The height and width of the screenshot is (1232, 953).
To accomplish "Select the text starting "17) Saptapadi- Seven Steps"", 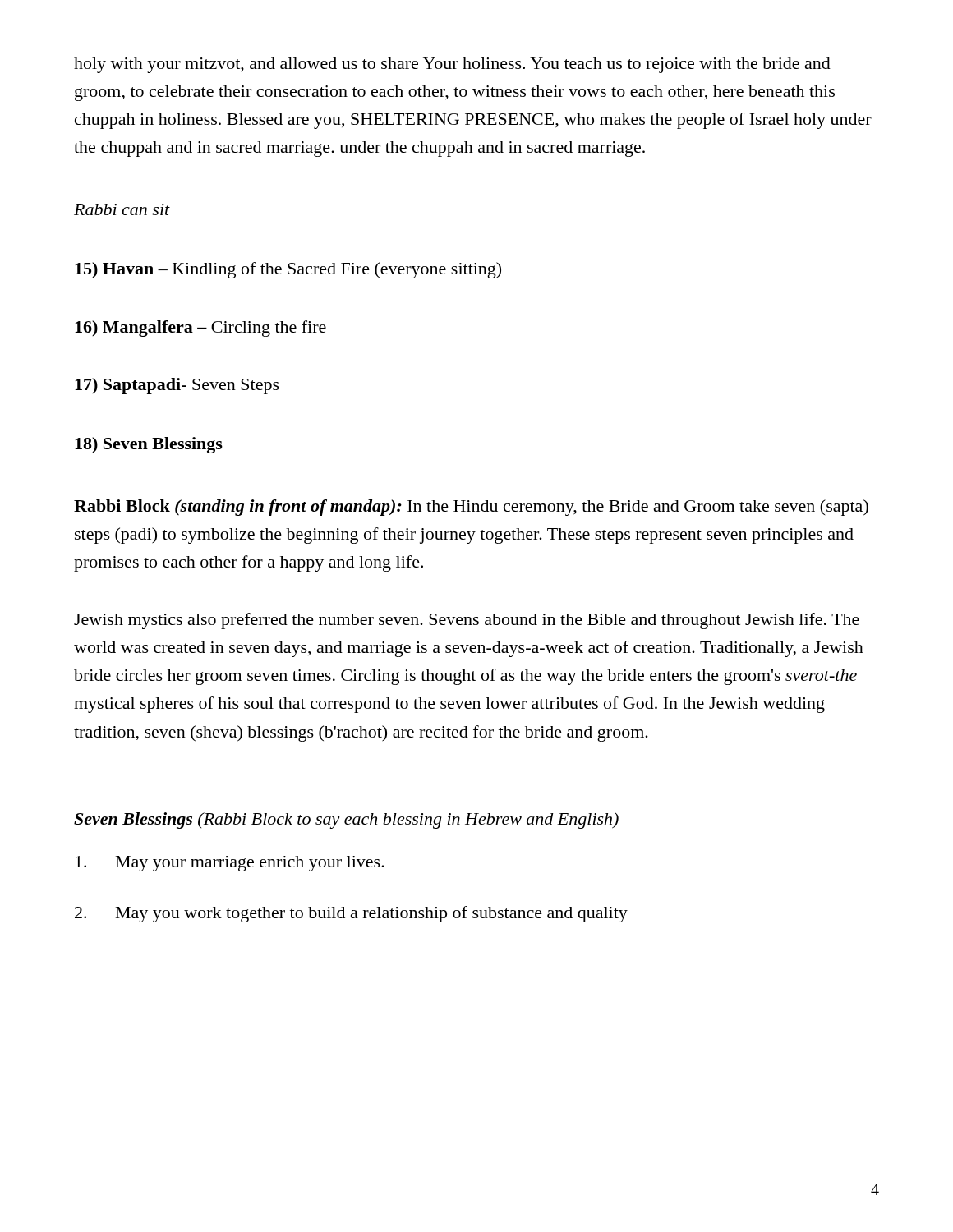I will [177, 384].
